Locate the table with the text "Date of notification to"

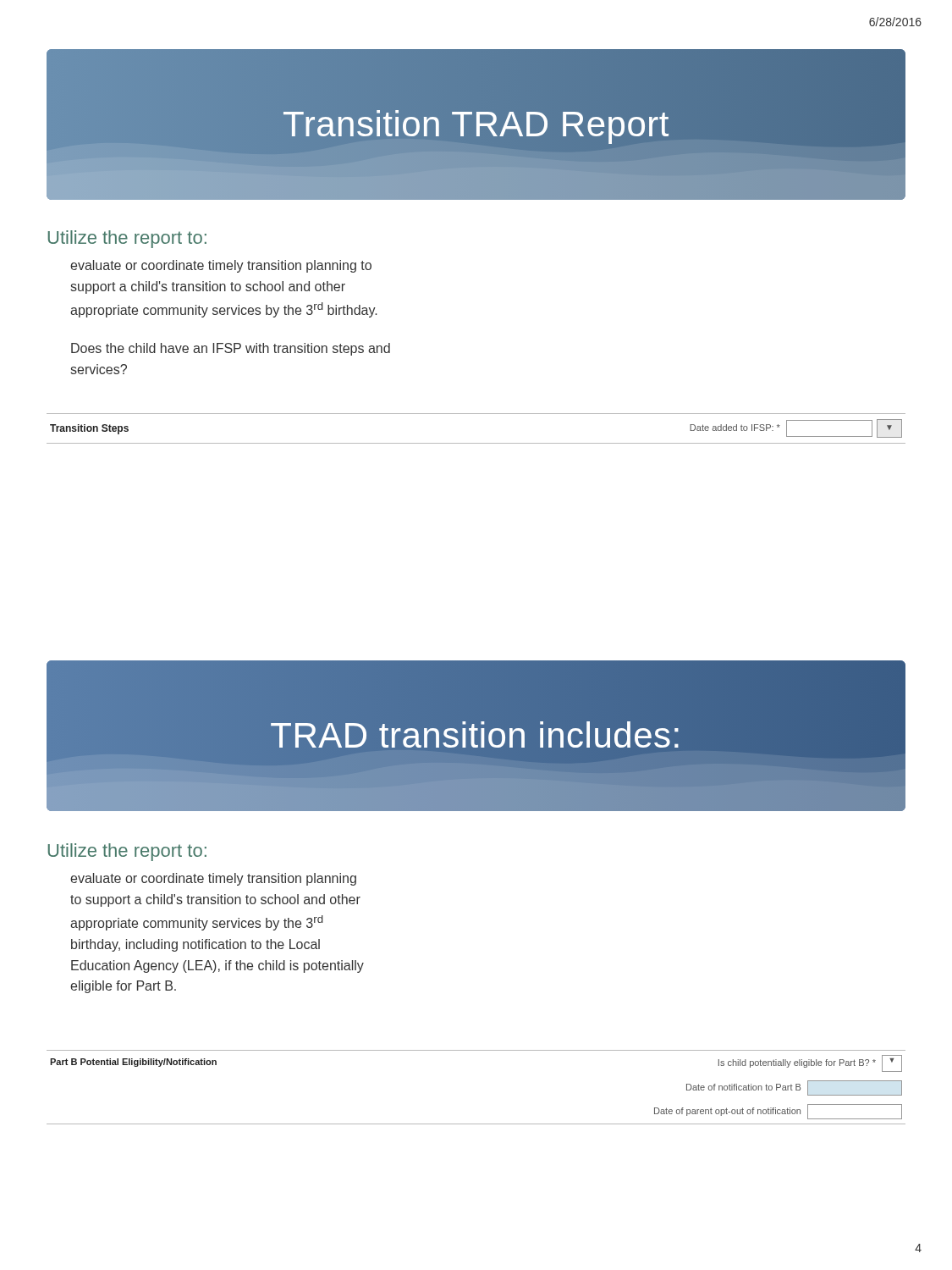pos(476,1087)
